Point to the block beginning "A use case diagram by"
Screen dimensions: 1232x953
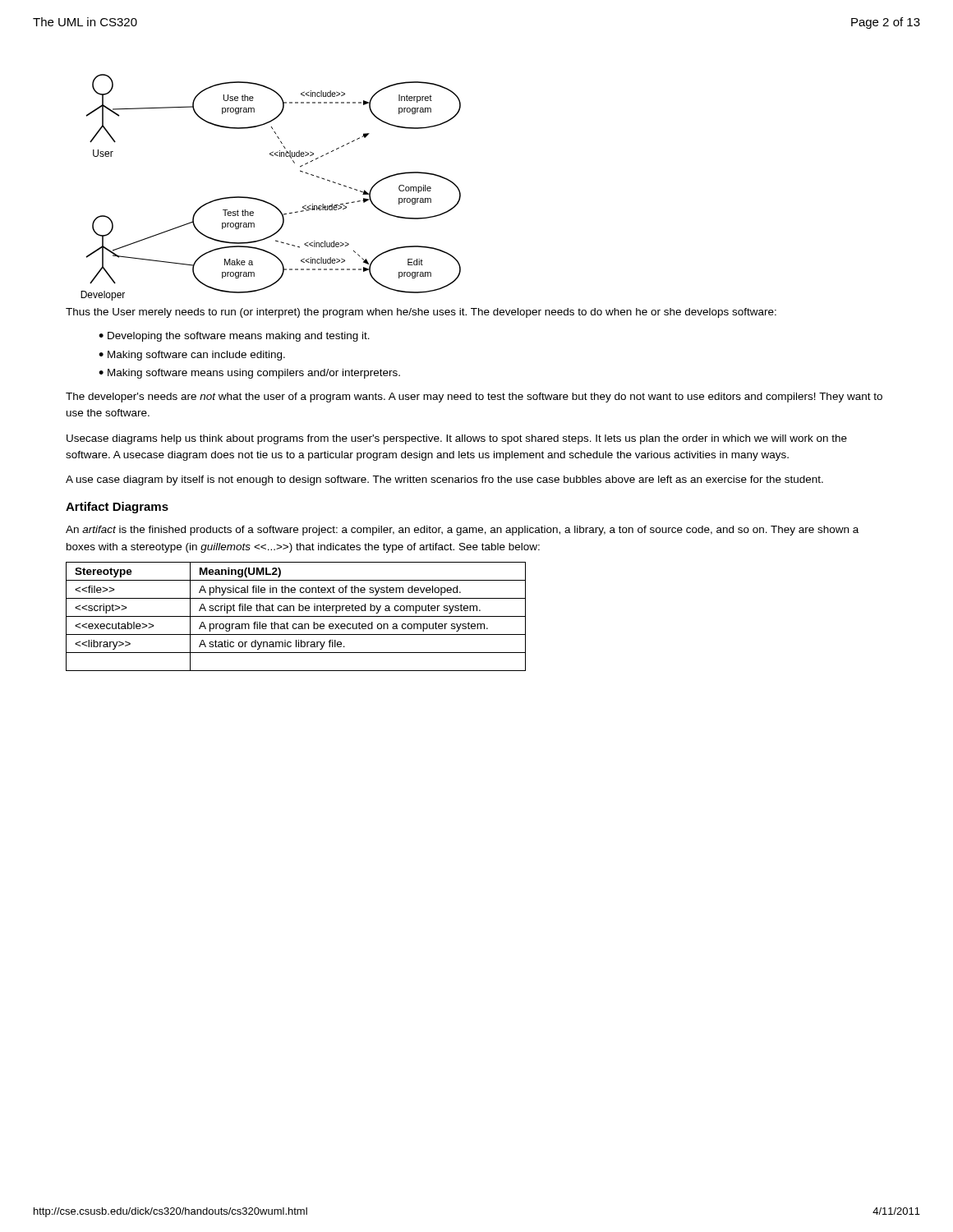coord(445,479)
